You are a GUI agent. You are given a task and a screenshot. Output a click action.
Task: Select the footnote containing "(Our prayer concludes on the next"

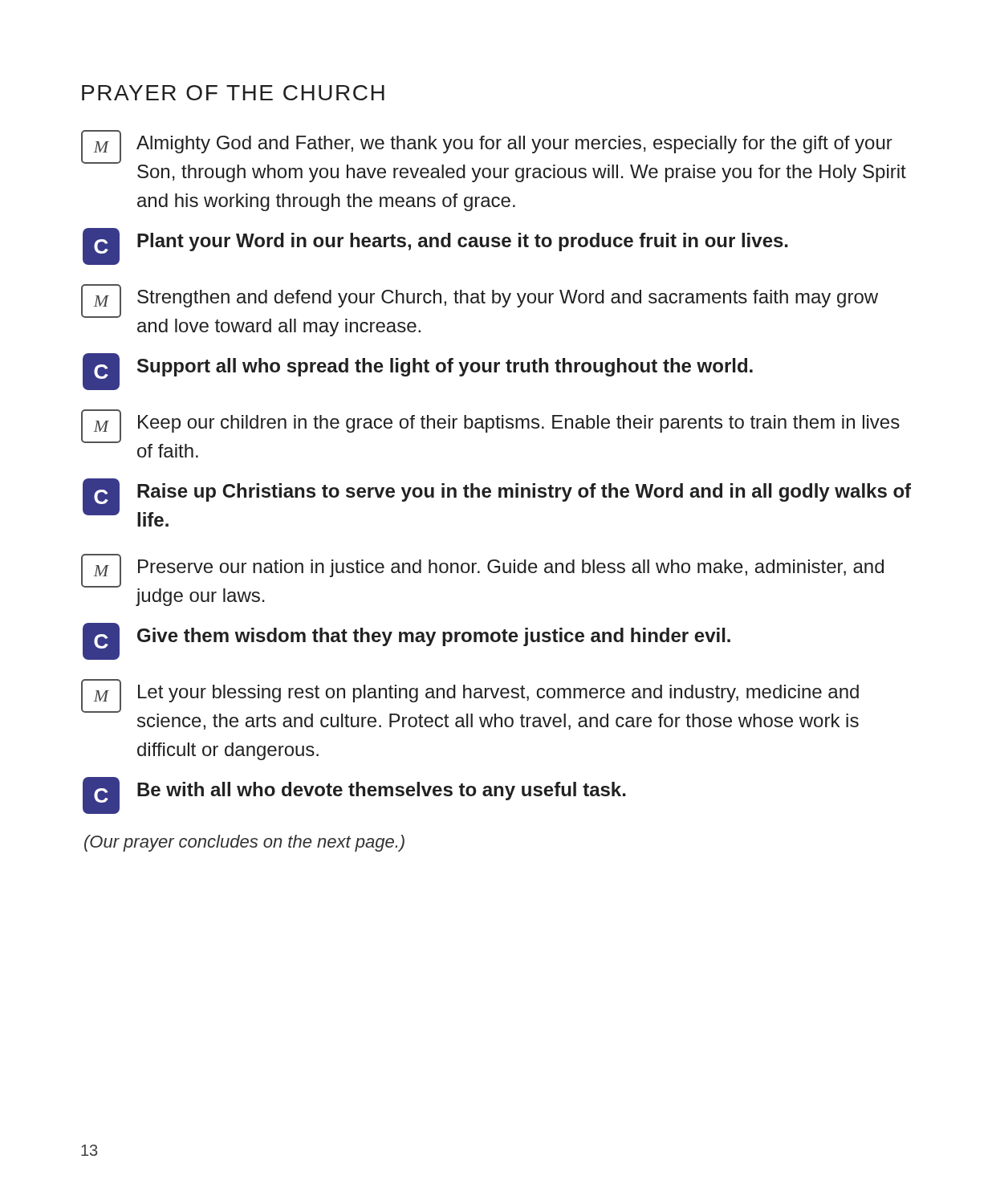tap(244, 842)
